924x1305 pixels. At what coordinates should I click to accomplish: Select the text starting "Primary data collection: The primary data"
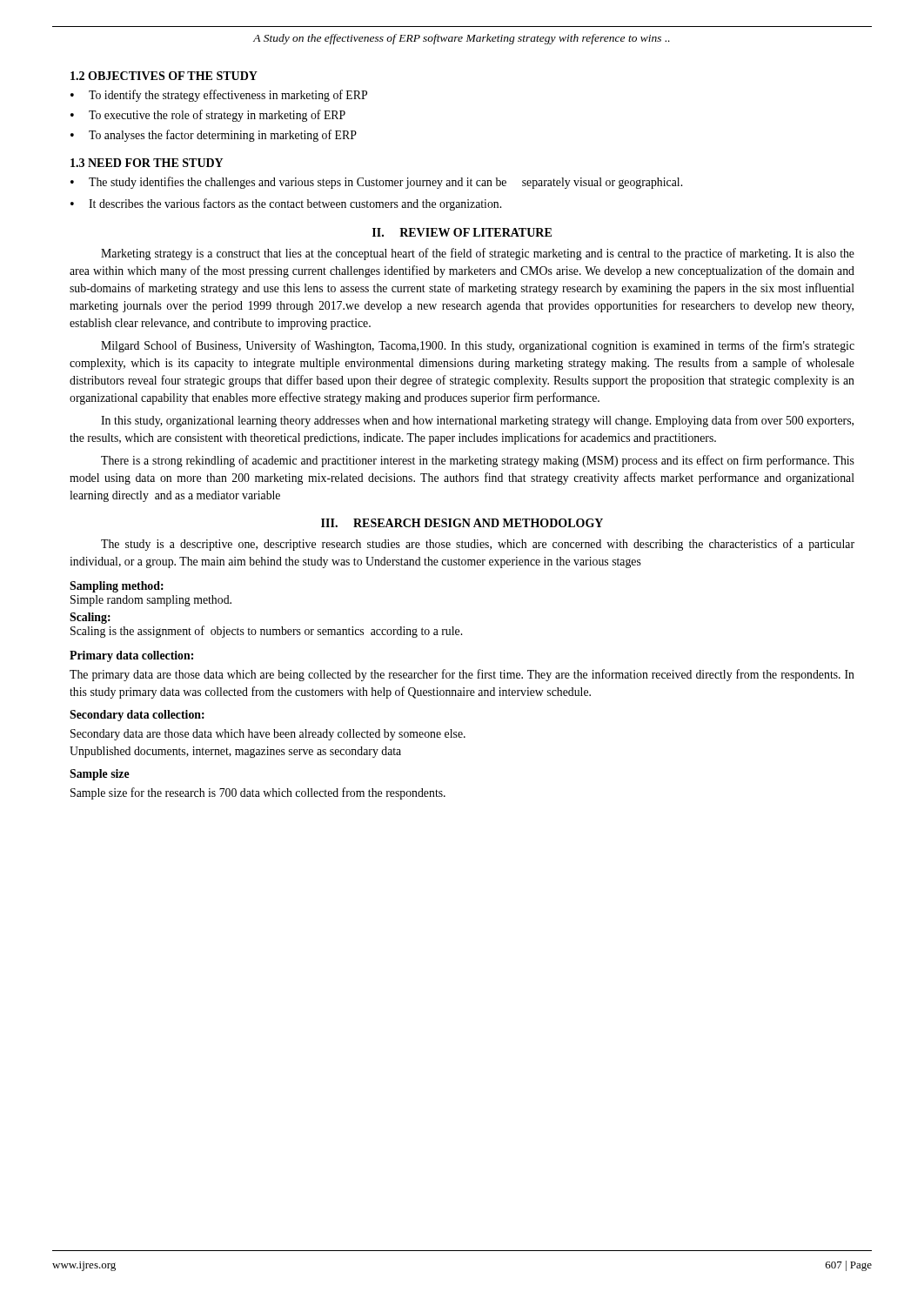click(x=462, y=674)
